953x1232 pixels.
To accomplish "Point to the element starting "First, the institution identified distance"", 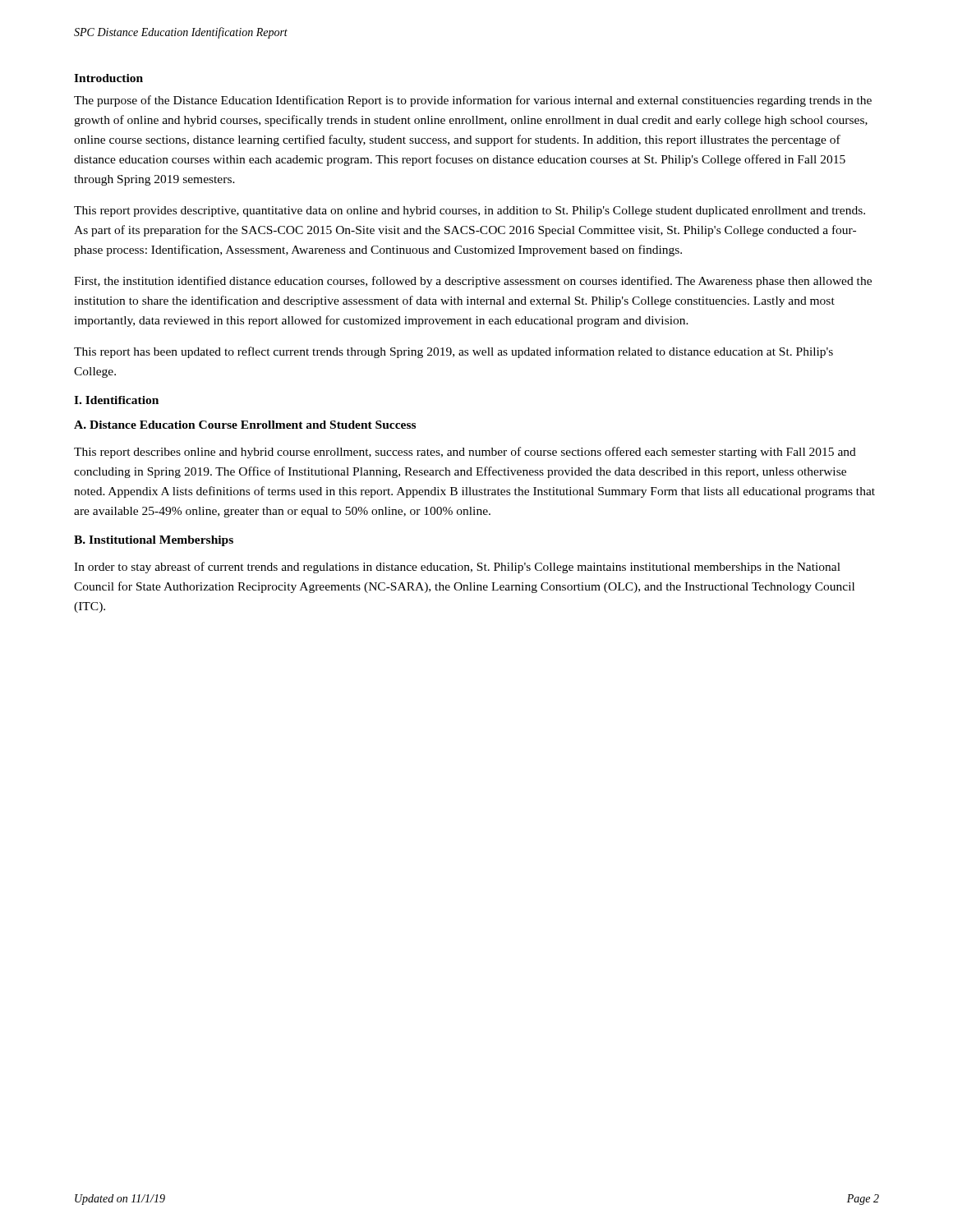I will coord(476,301).
